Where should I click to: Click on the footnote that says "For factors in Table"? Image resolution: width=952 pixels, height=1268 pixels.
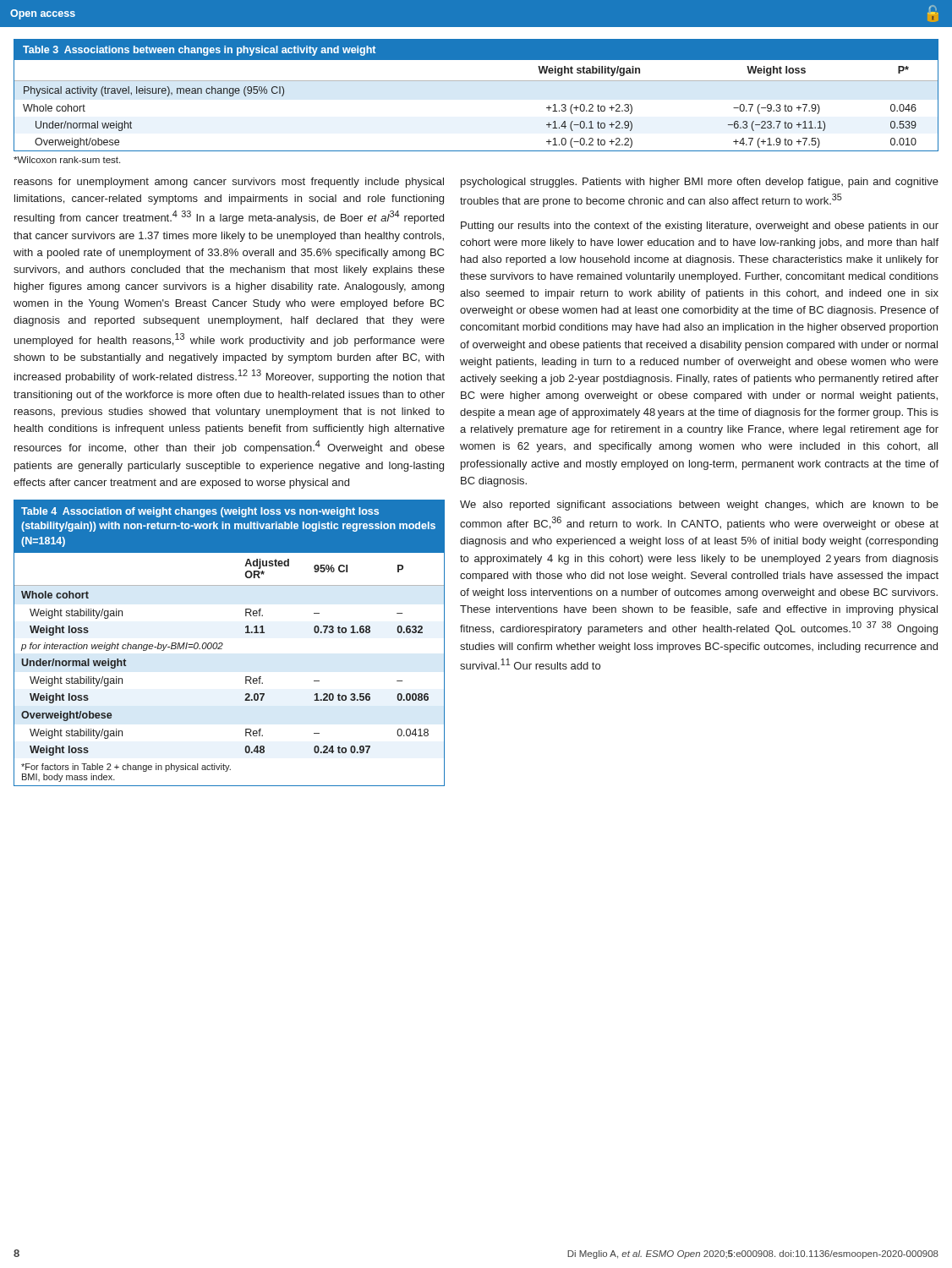[126, 772]
